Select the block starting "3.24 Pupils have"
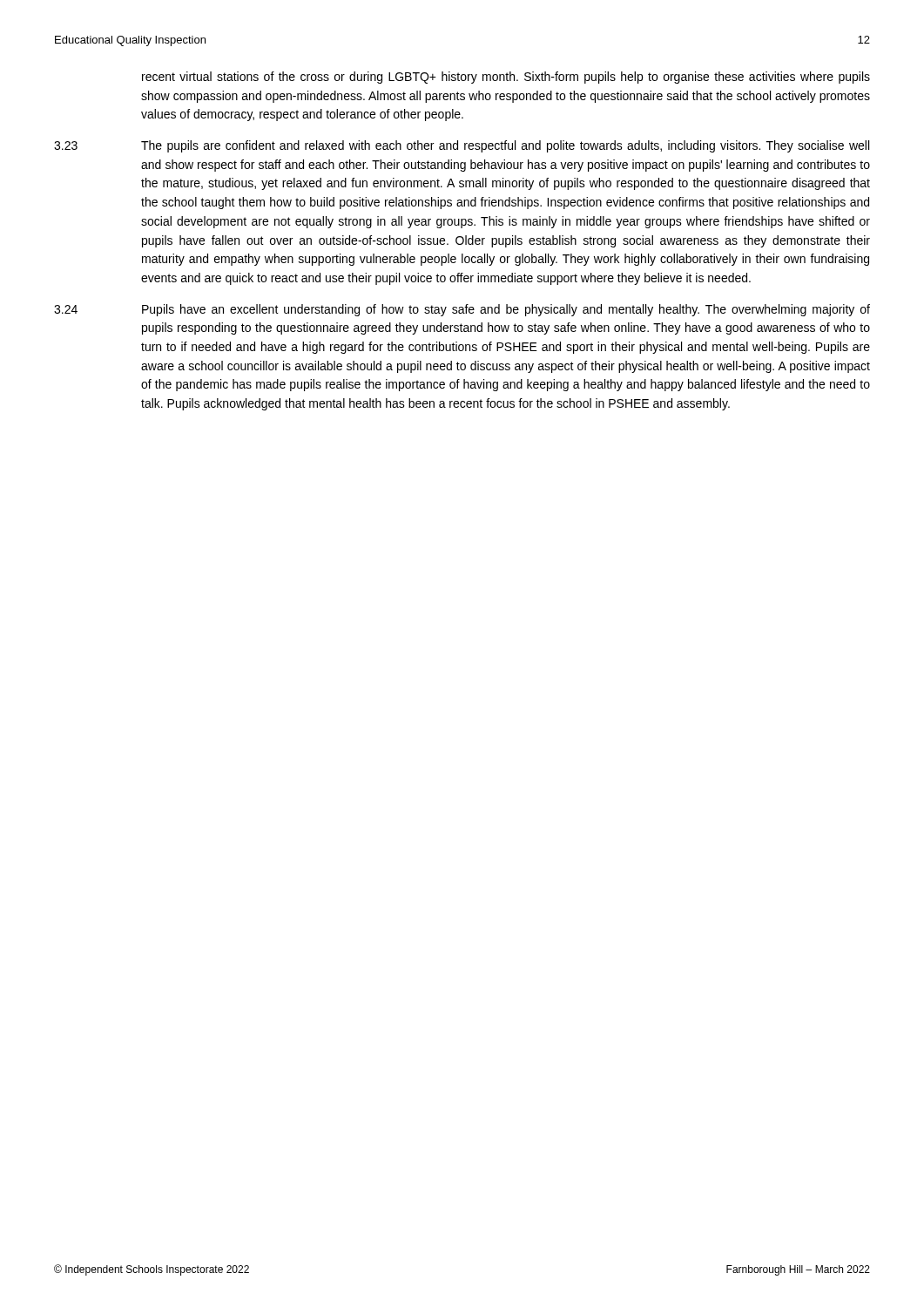This screenshot has height=1307, width=924. point(462,357)
